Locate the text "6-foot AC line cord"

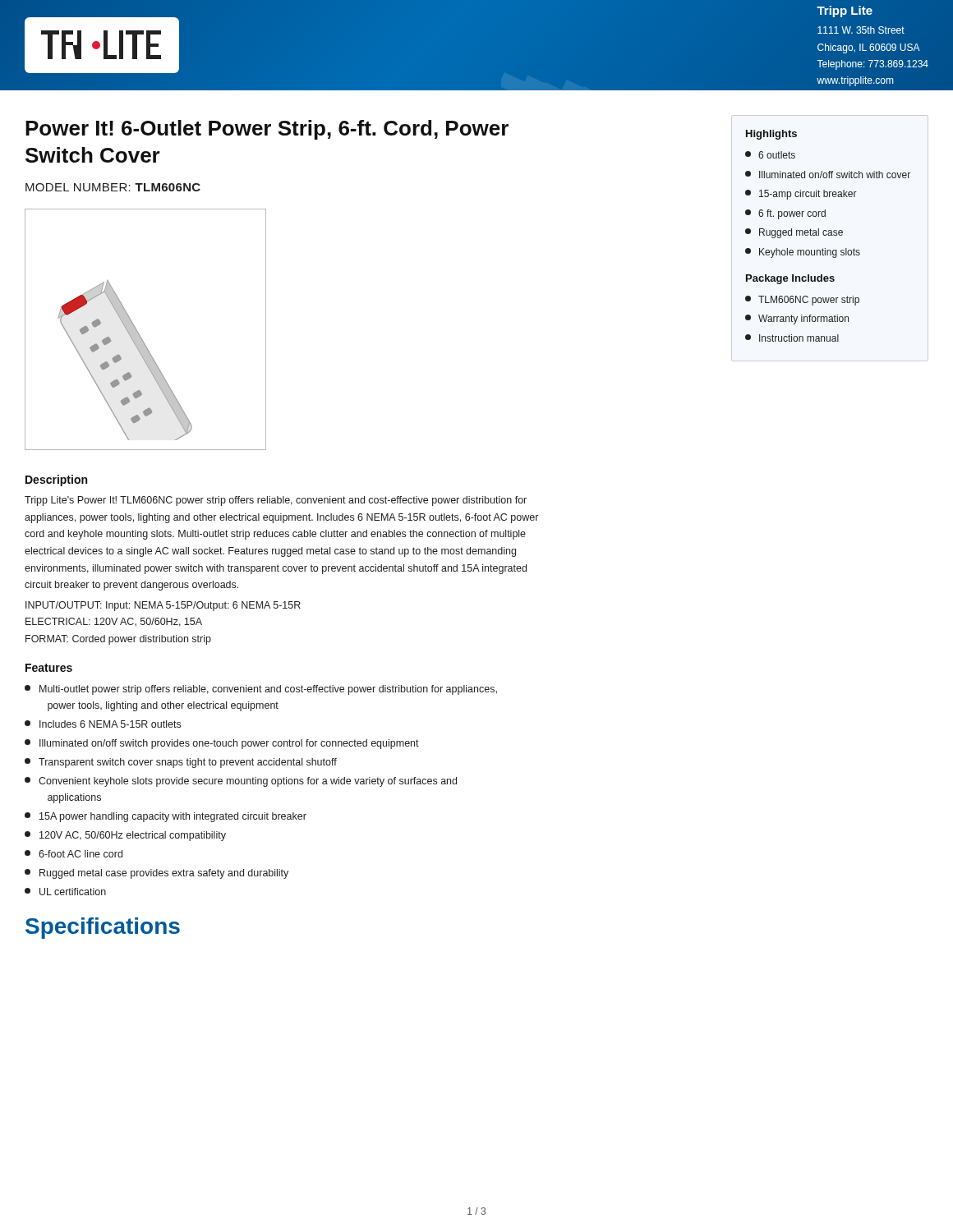[74, 854]
